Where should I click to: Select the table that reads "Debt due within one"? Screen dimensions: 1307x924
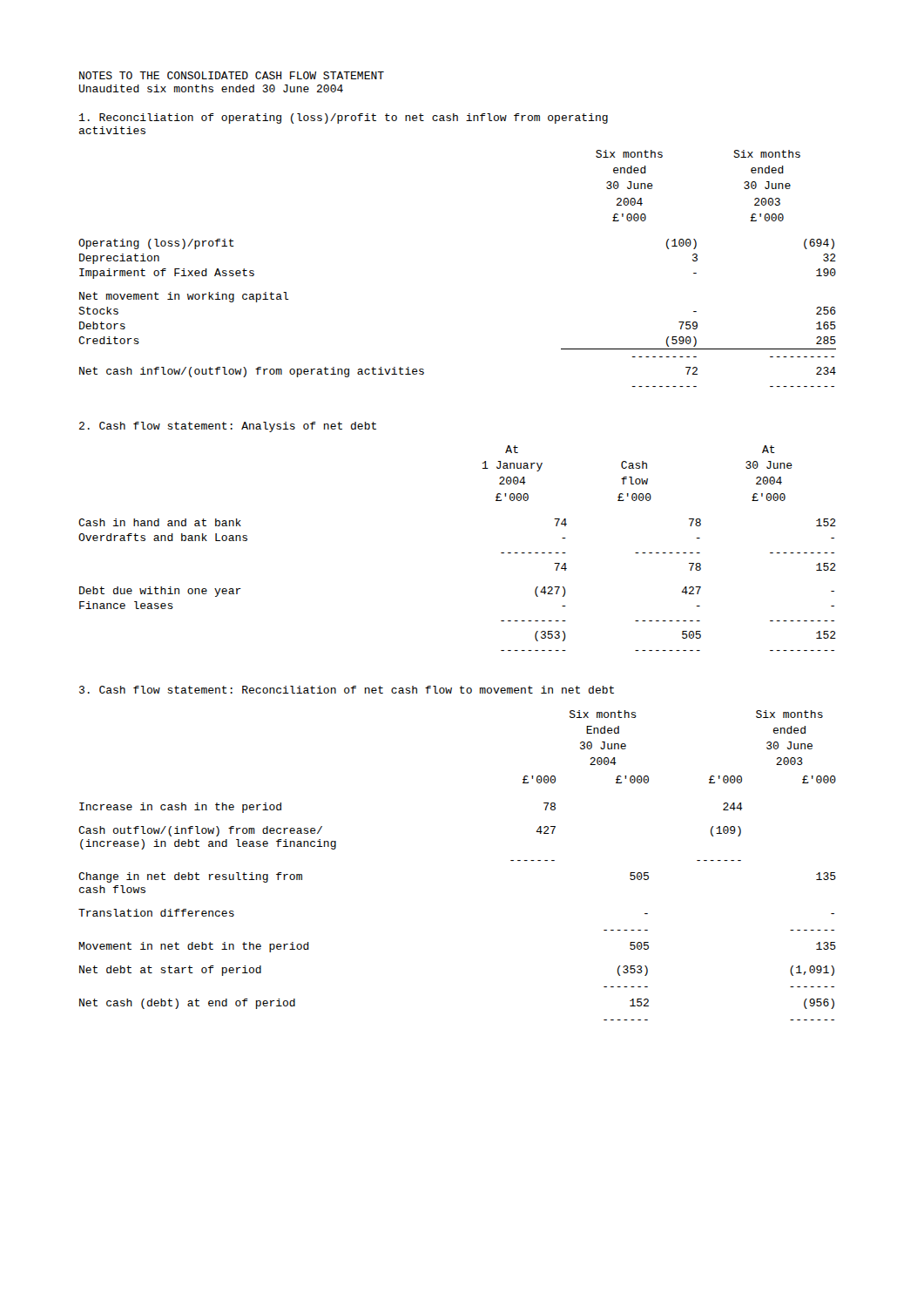(x=457, y=550)
